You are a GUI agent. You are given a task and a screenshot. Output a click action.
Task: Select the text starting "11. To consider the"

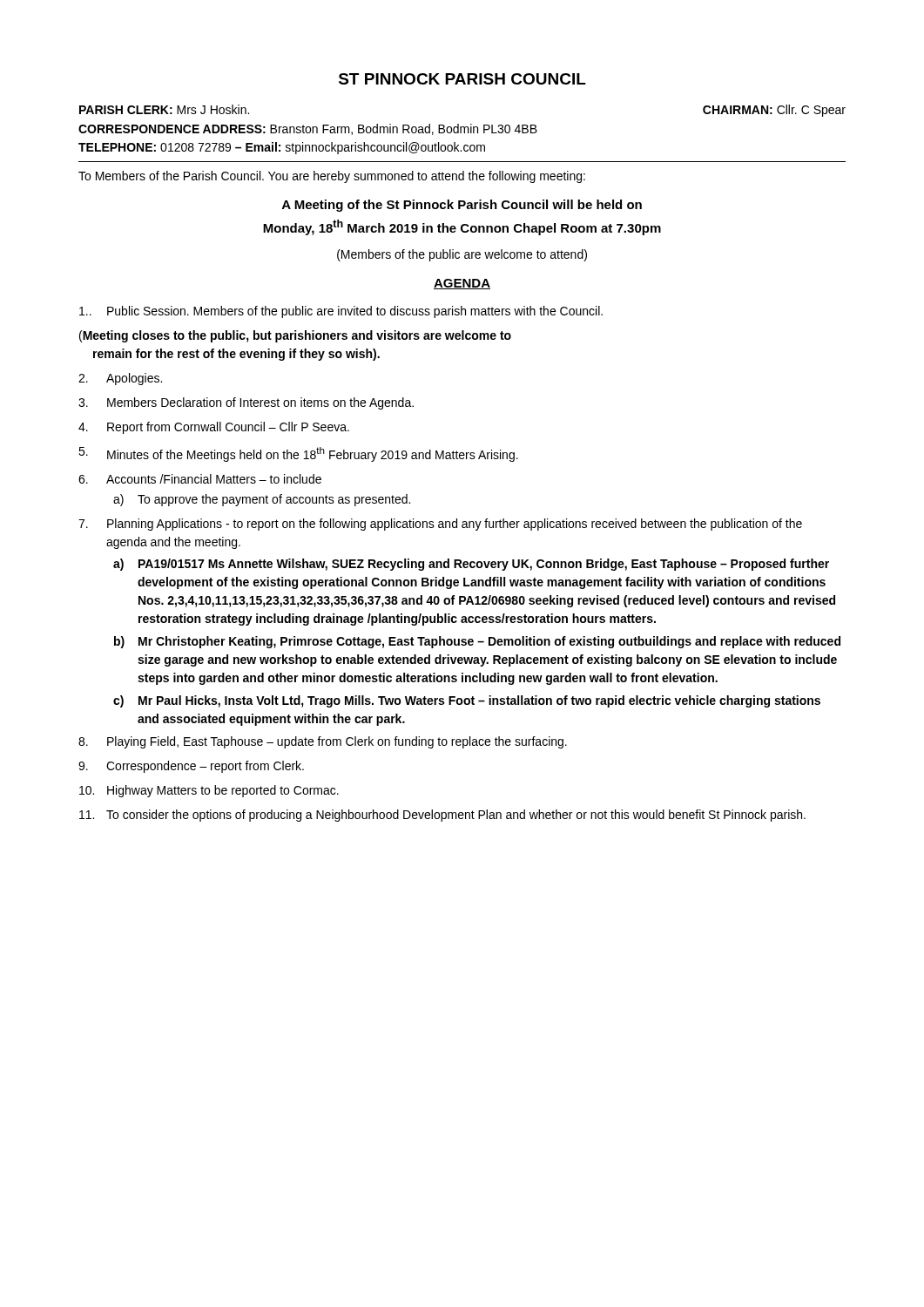click(462, 815)
